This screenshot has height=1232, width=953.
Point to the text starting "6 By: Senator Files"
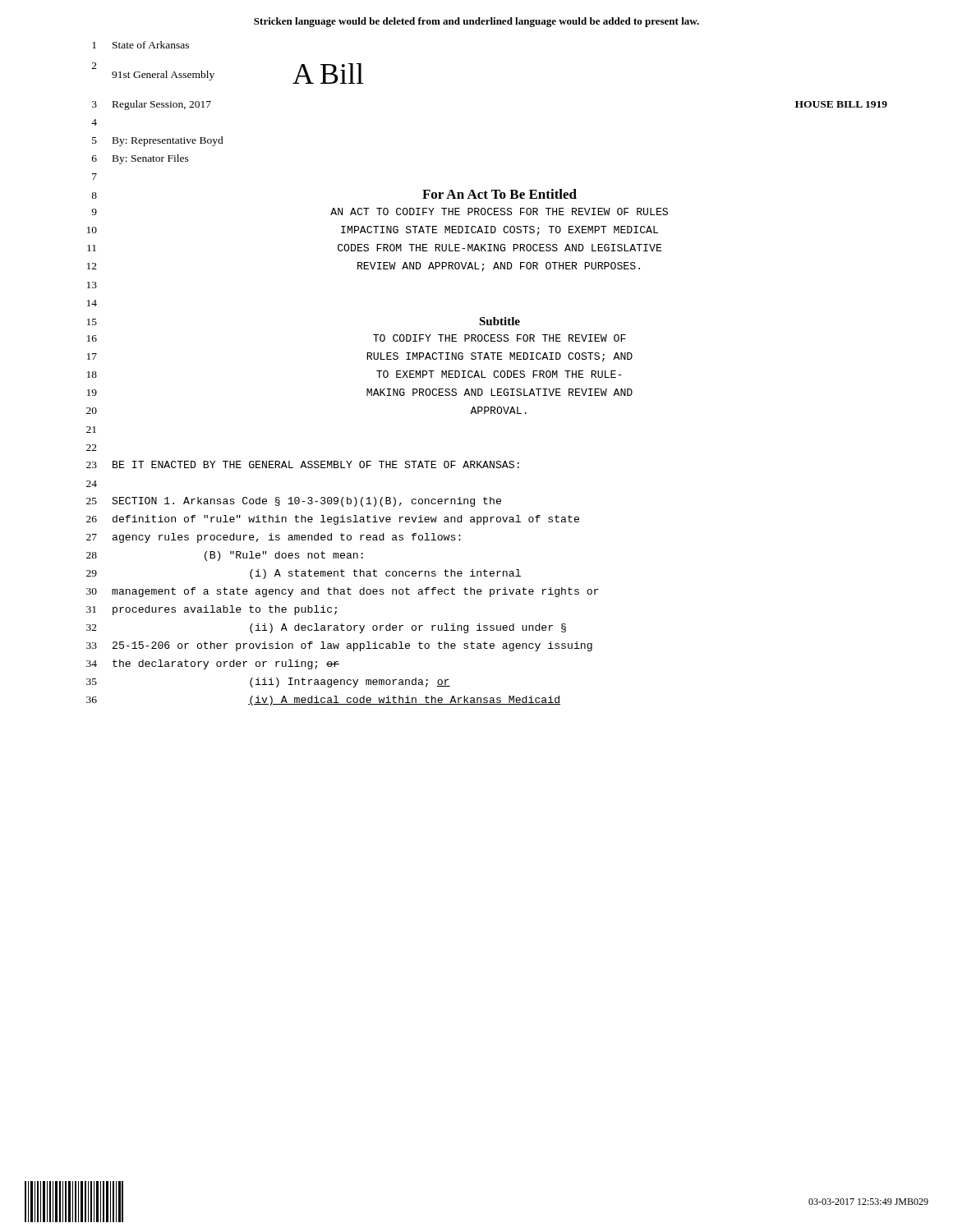click(x=140, y=159)
